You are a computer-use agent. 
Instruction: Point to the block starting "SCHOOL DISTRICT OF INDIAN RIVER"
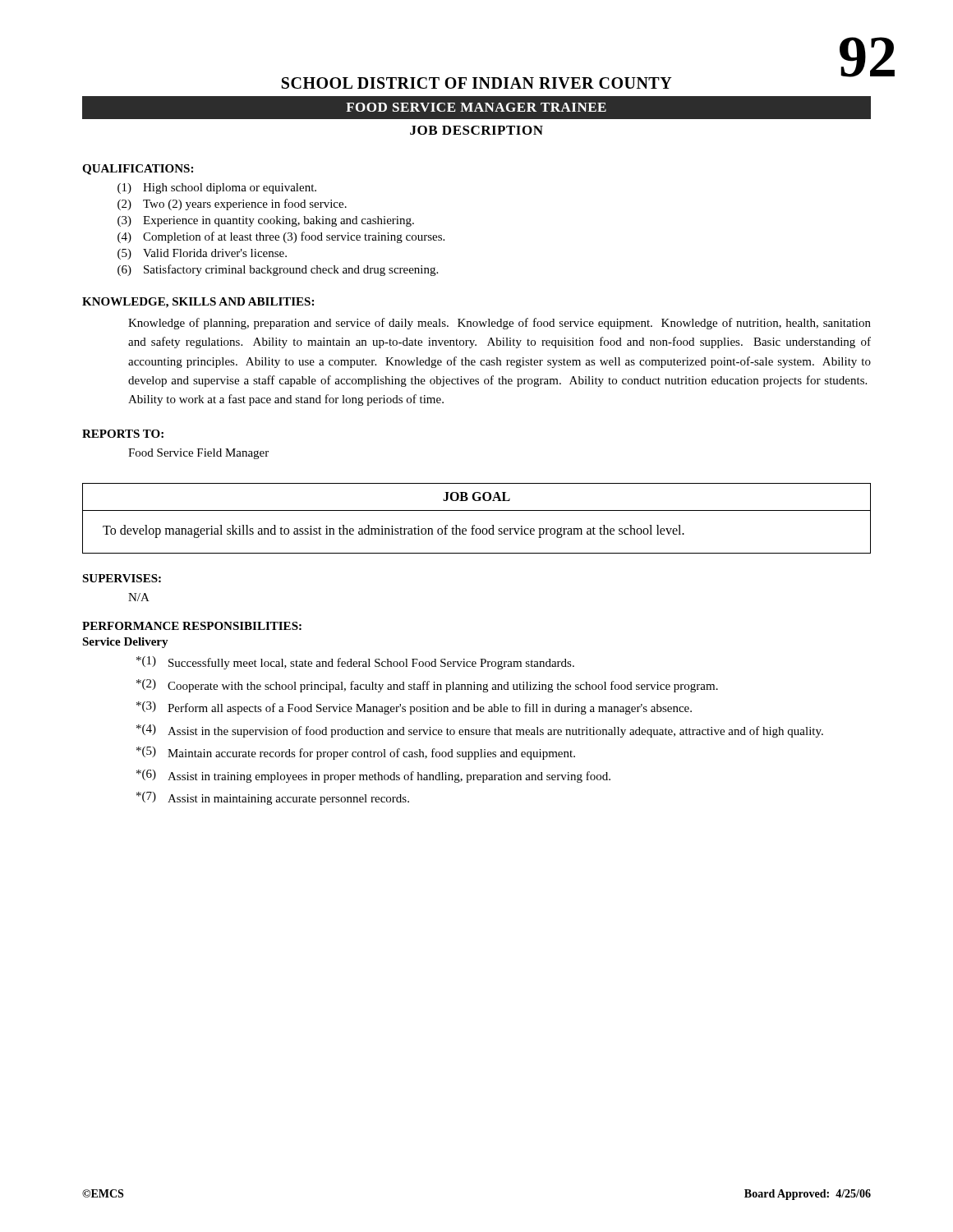point(476,106)
